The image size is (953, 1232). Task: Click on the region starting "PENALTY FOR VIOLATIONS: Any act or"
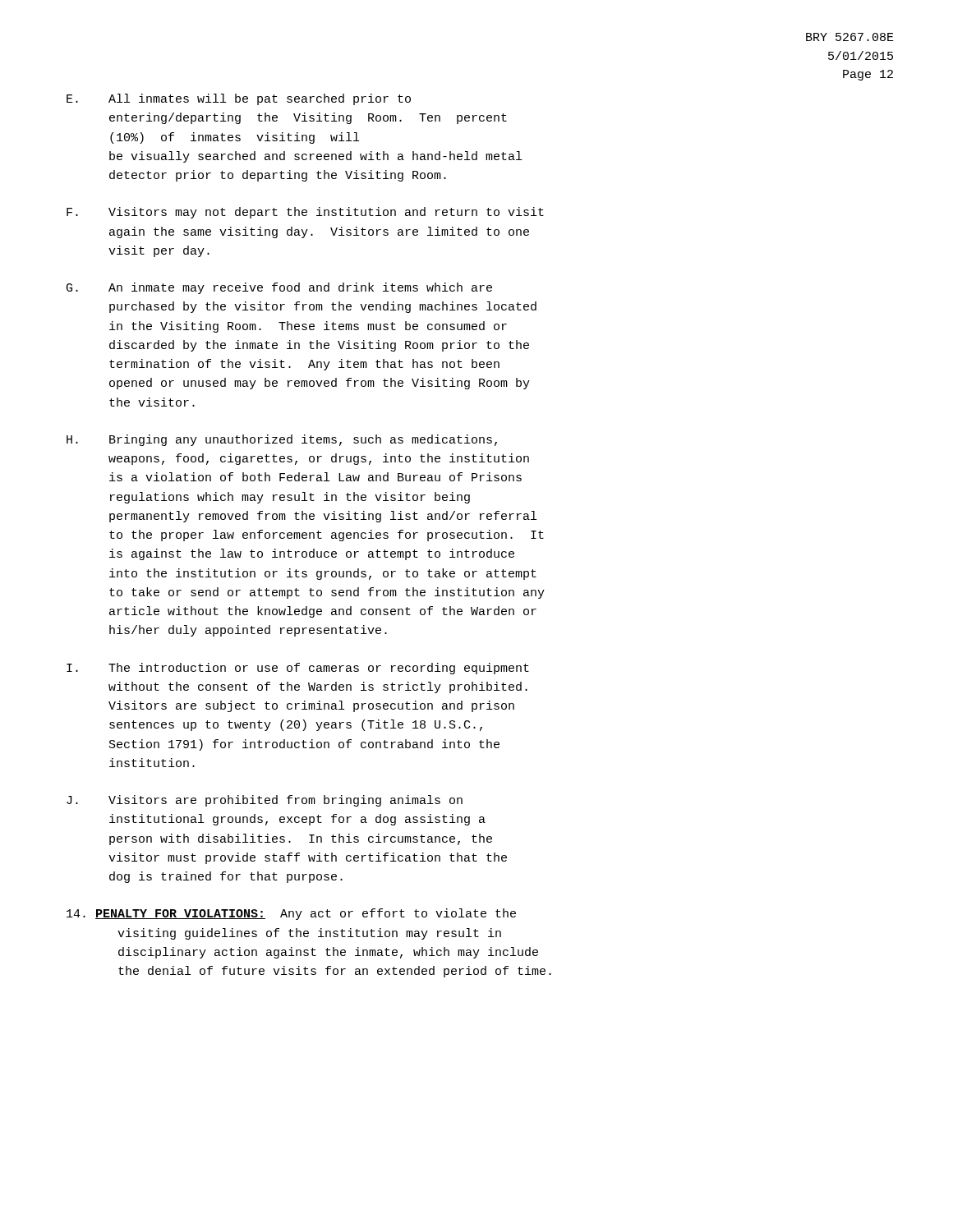click(480, 943)
